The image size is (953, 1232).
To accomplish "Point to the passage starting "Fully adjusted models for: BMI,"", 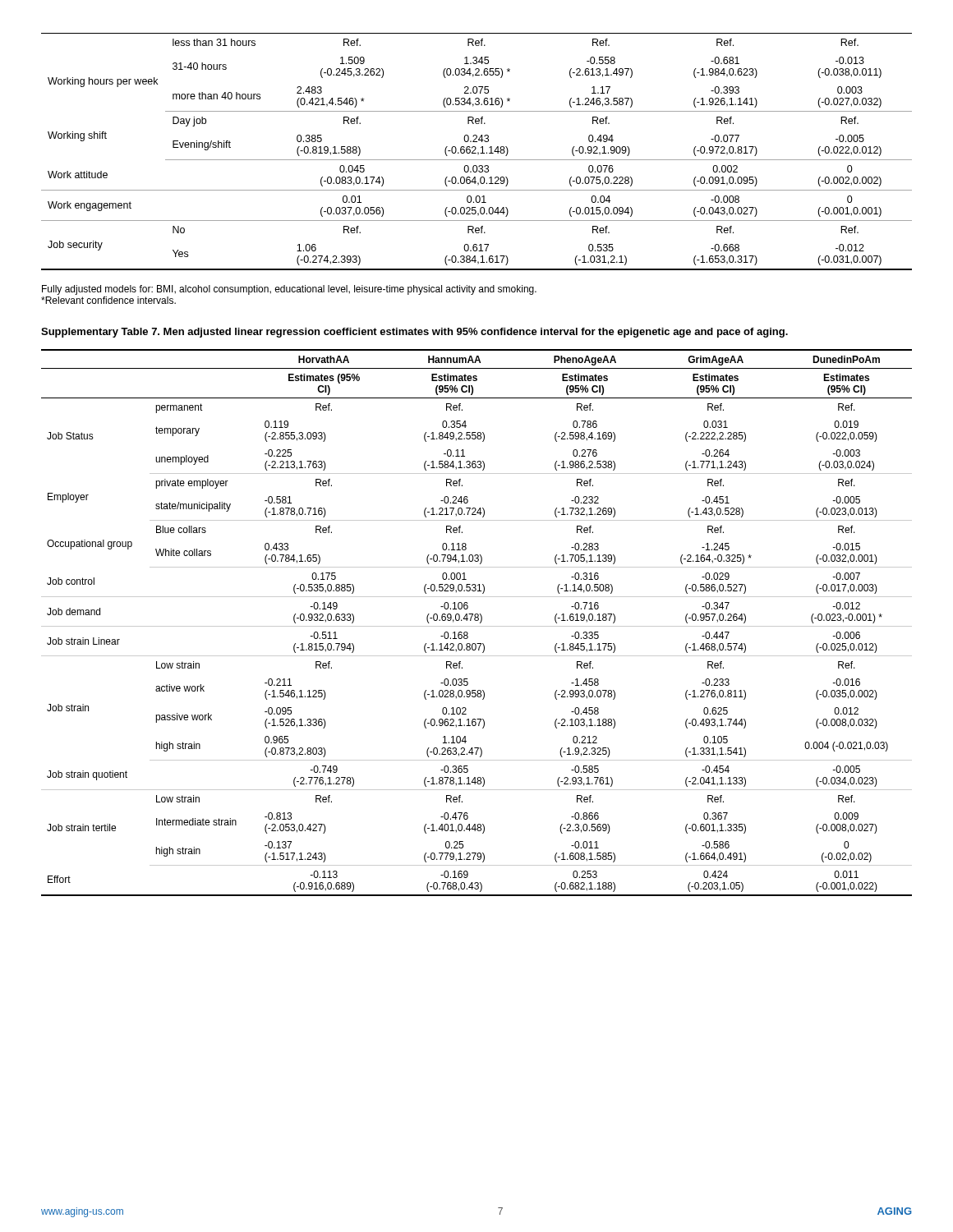I will tap(289, 295).
